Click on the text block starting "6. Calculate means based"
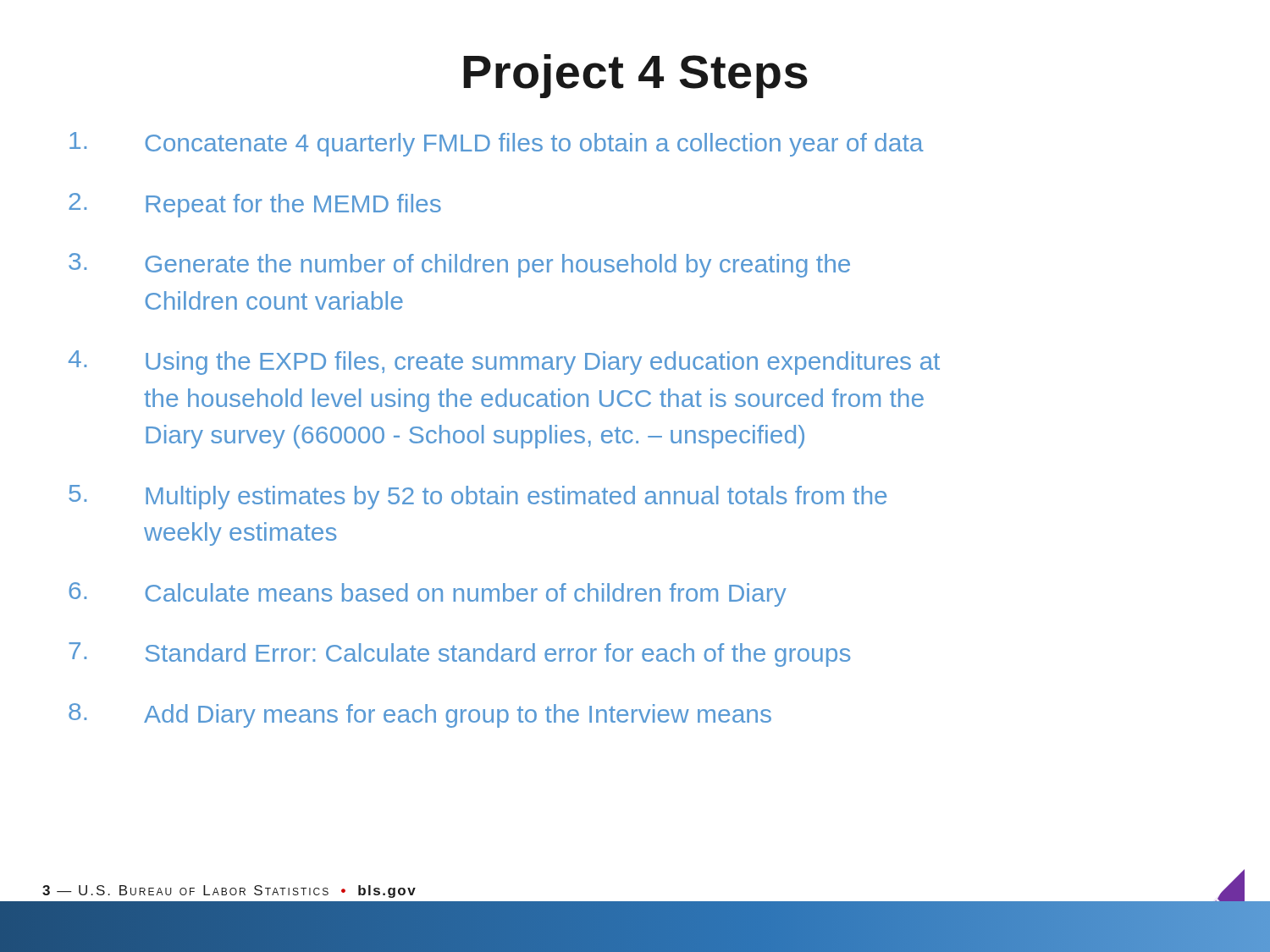This screenshot has height=952, width=1270. click(x=427, y=593)
